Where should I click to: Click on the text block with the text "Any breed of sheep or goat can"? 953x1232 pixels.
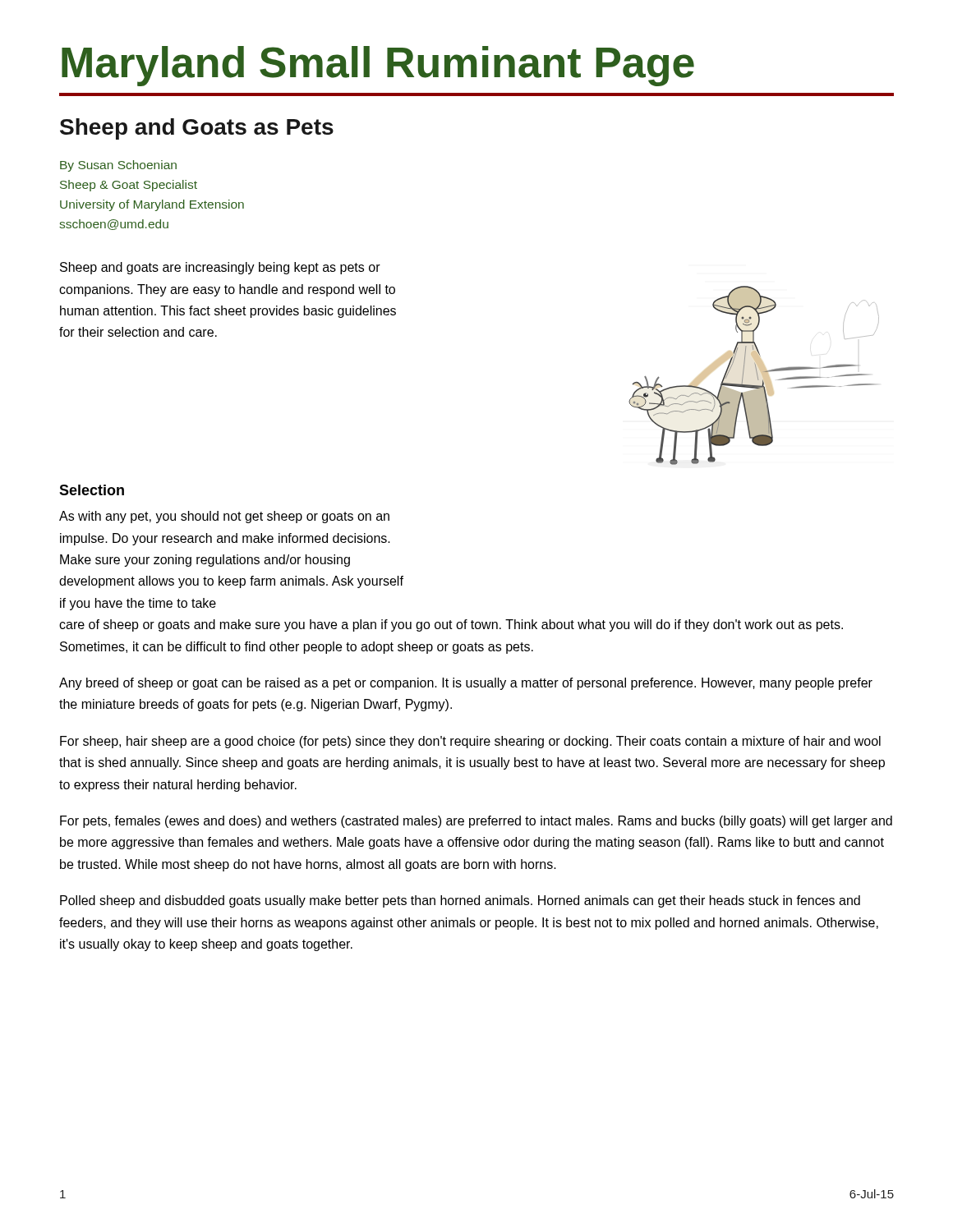tap(466, 694)
